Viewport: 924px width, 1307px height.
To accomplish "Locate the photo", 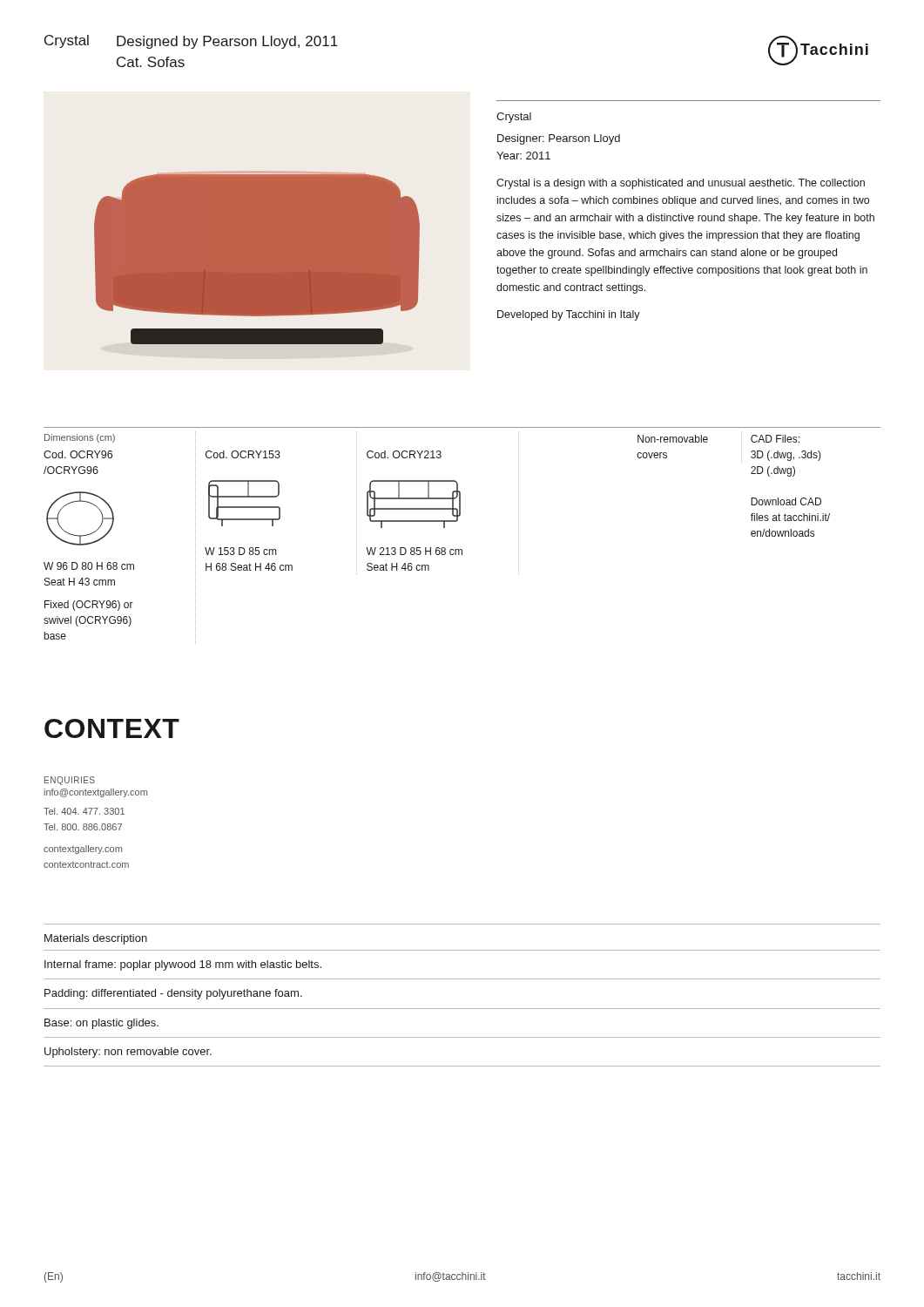I will [x=257, y=232].
